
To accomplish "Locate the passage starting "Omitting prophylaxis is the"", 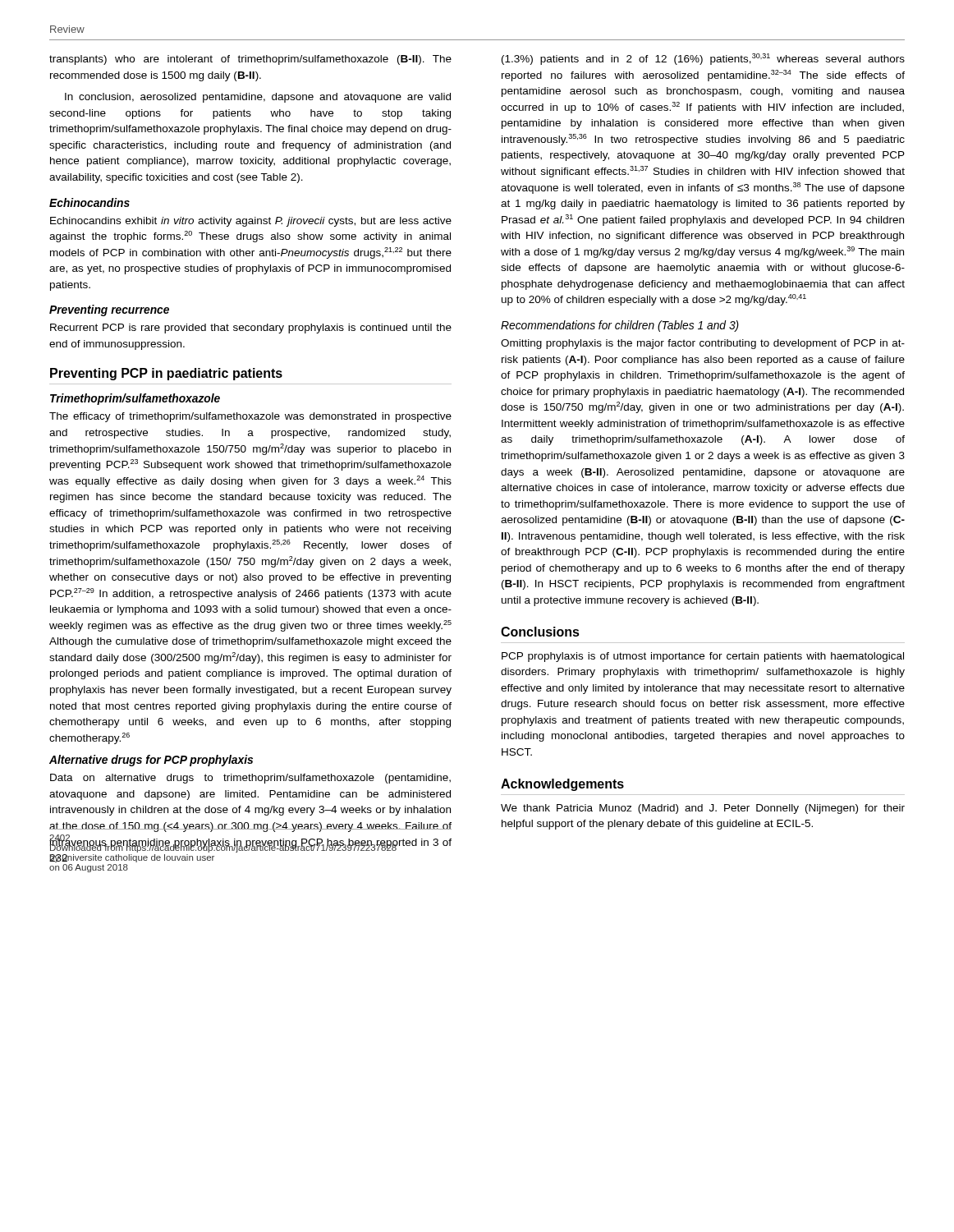I will (703, 471).
